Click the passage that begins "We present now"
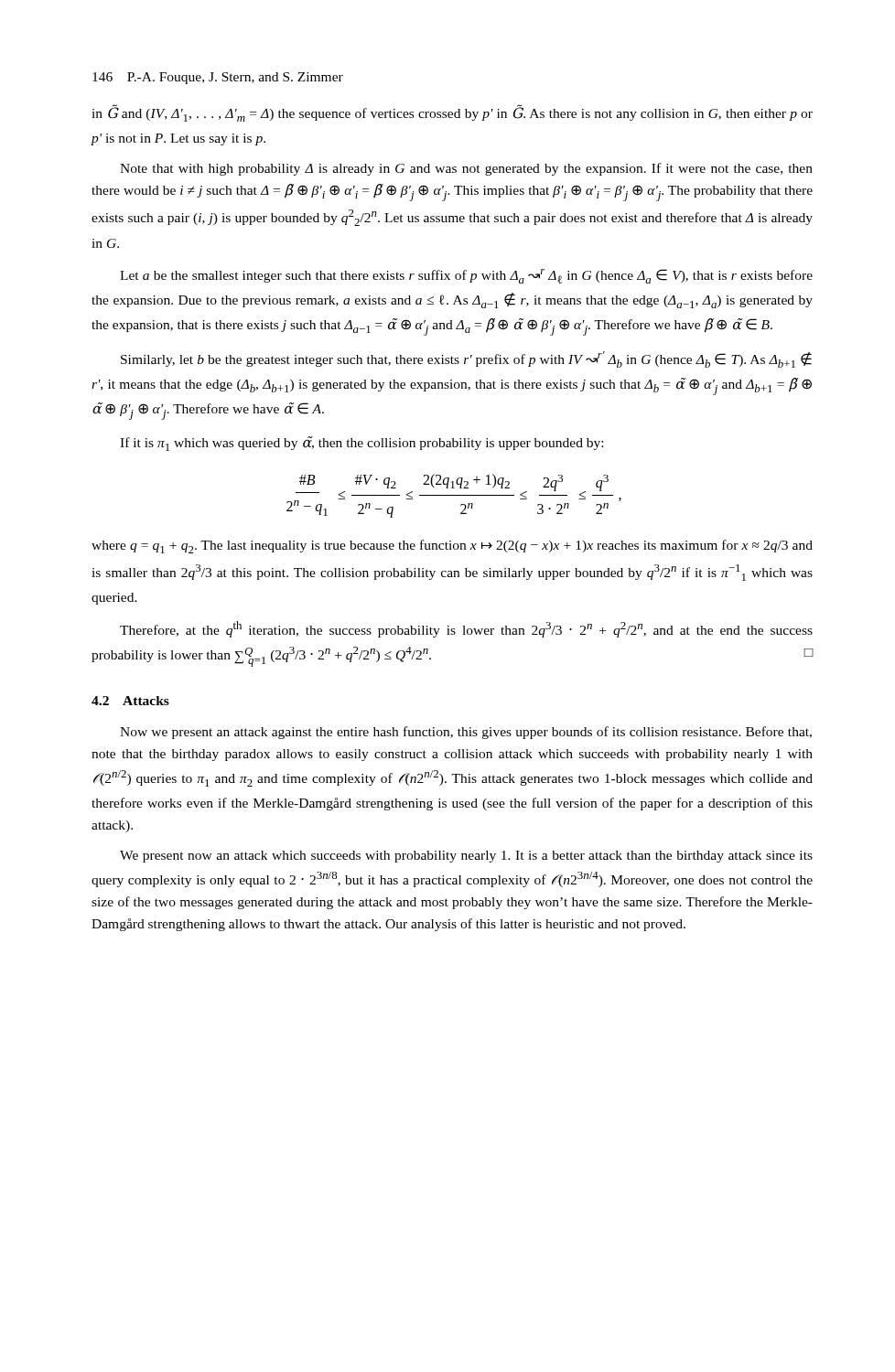Screen dimensions: 1372x895 click(x=452, y=890)
